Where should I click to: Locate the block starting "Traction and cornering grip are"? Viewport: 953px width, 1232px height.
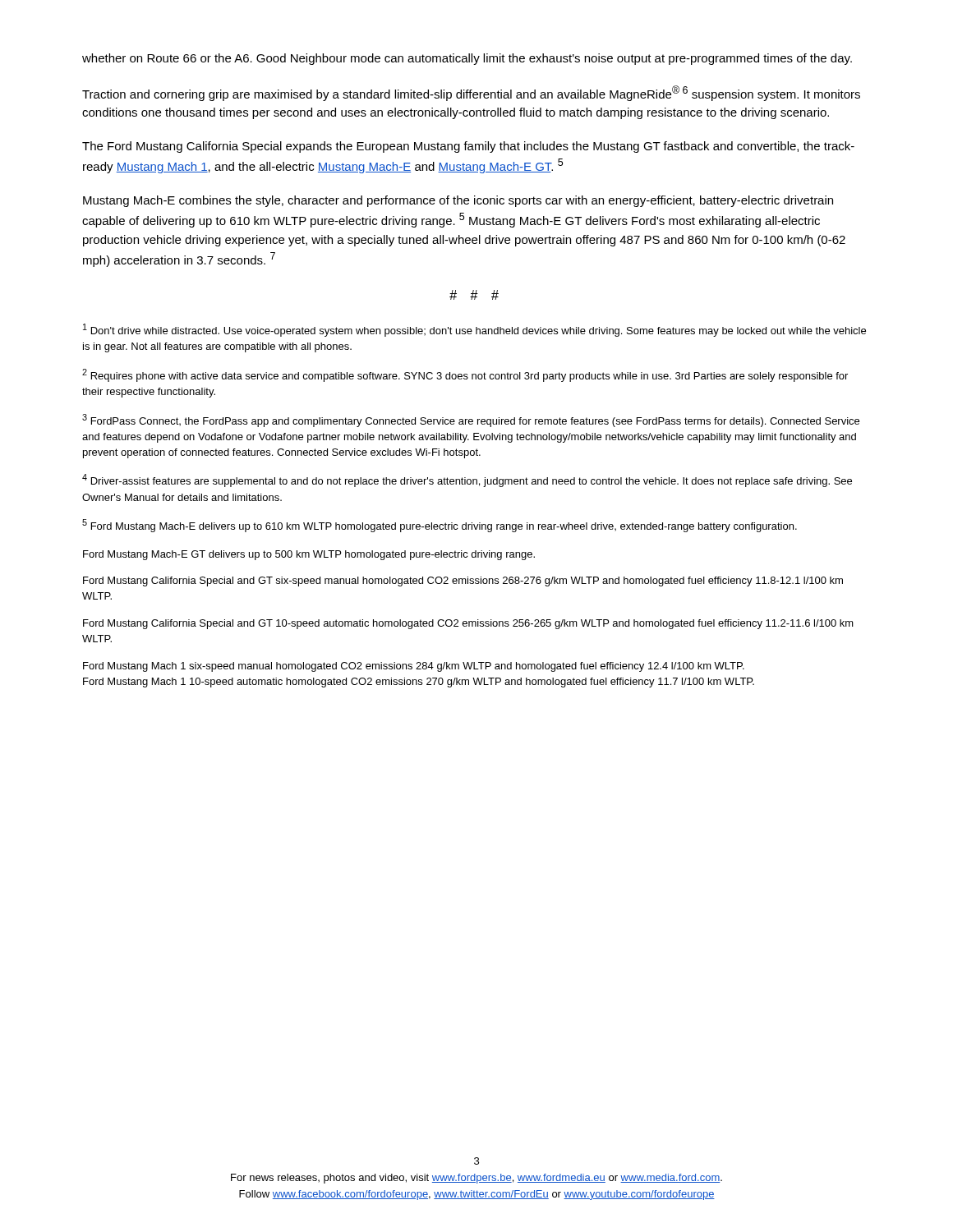coord(471,102)
